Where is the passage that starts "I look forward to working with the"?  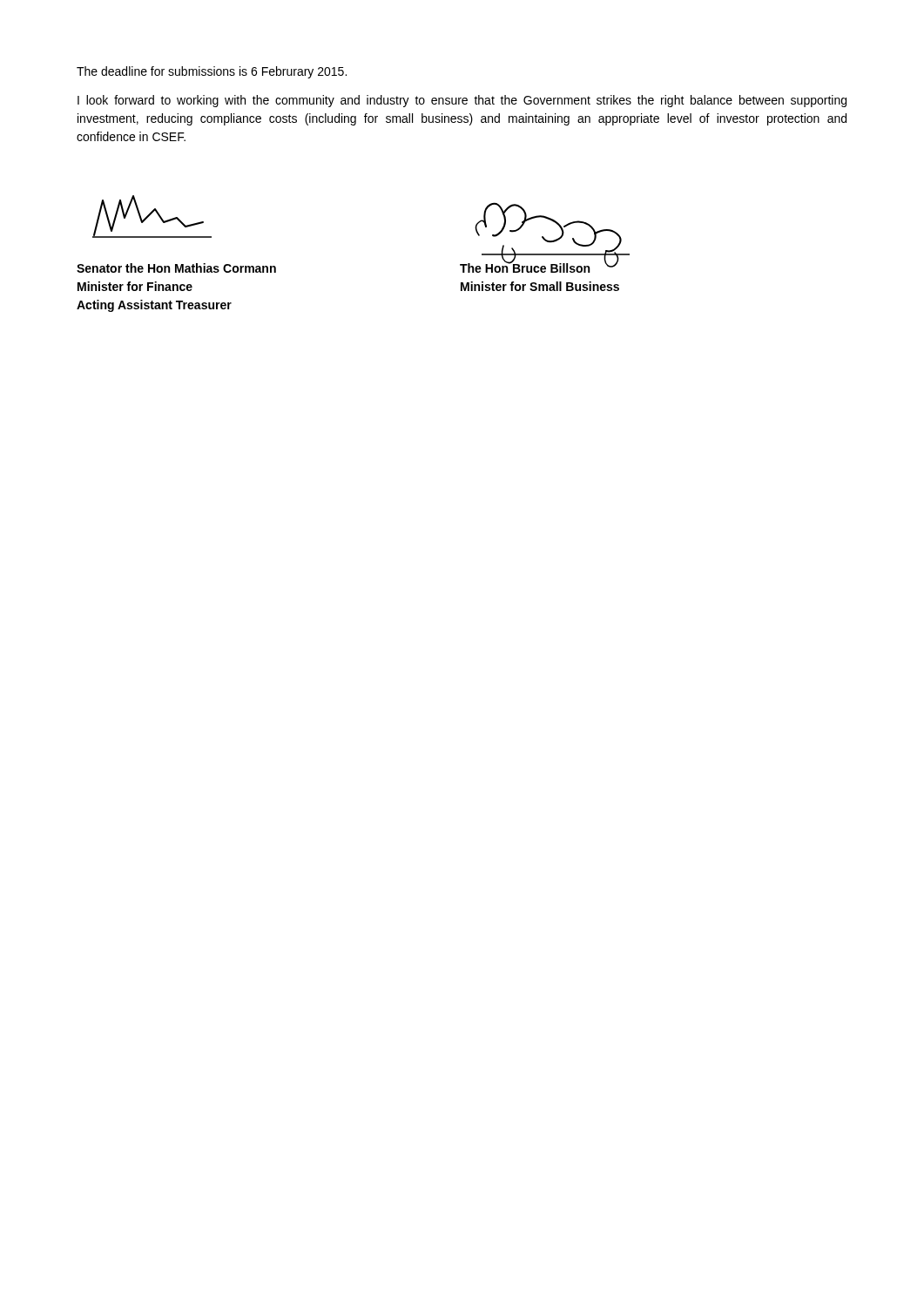[462, 118]
